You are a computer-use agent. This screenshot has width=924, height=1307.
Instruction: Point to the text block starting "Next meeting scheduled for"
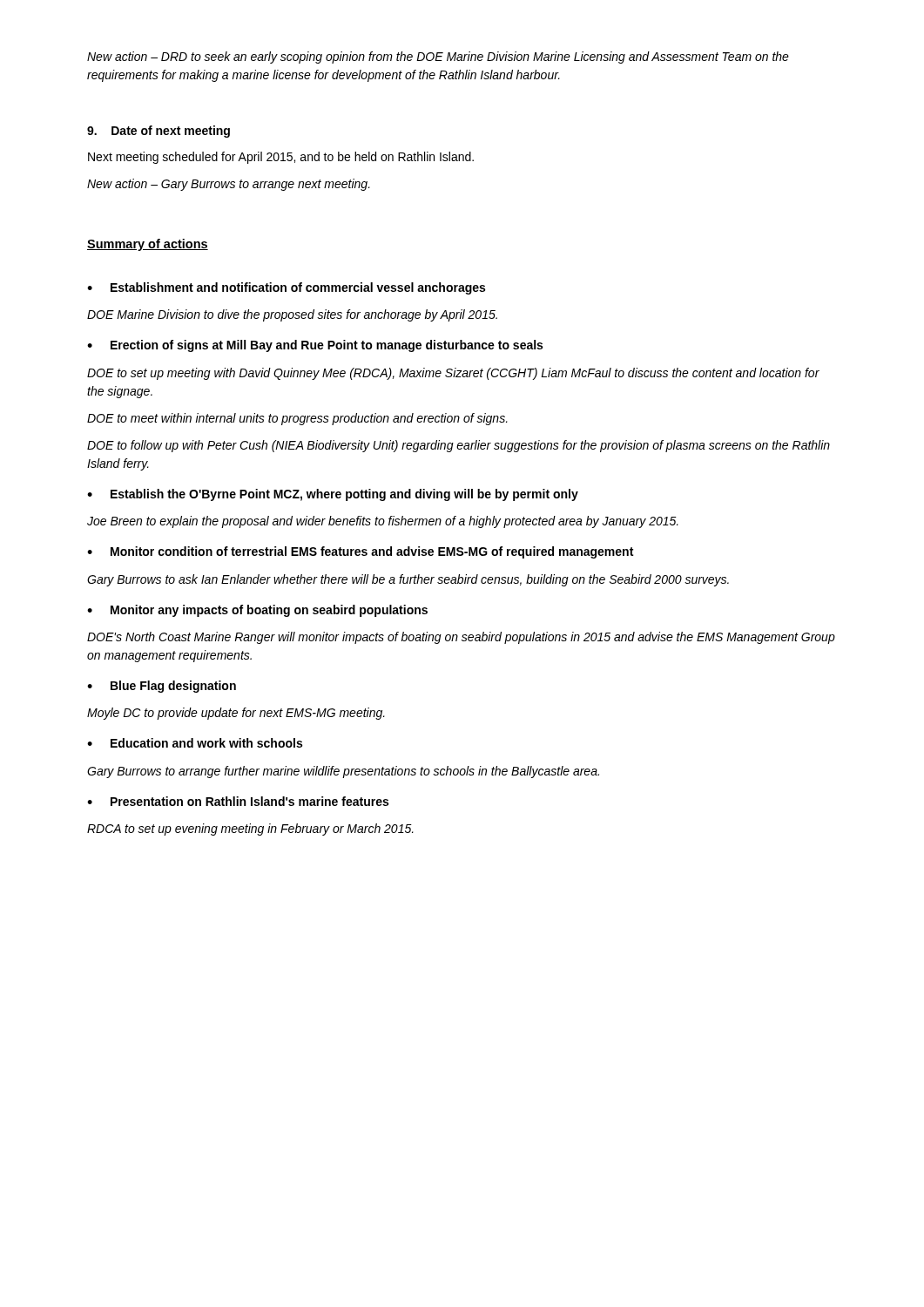462,157
